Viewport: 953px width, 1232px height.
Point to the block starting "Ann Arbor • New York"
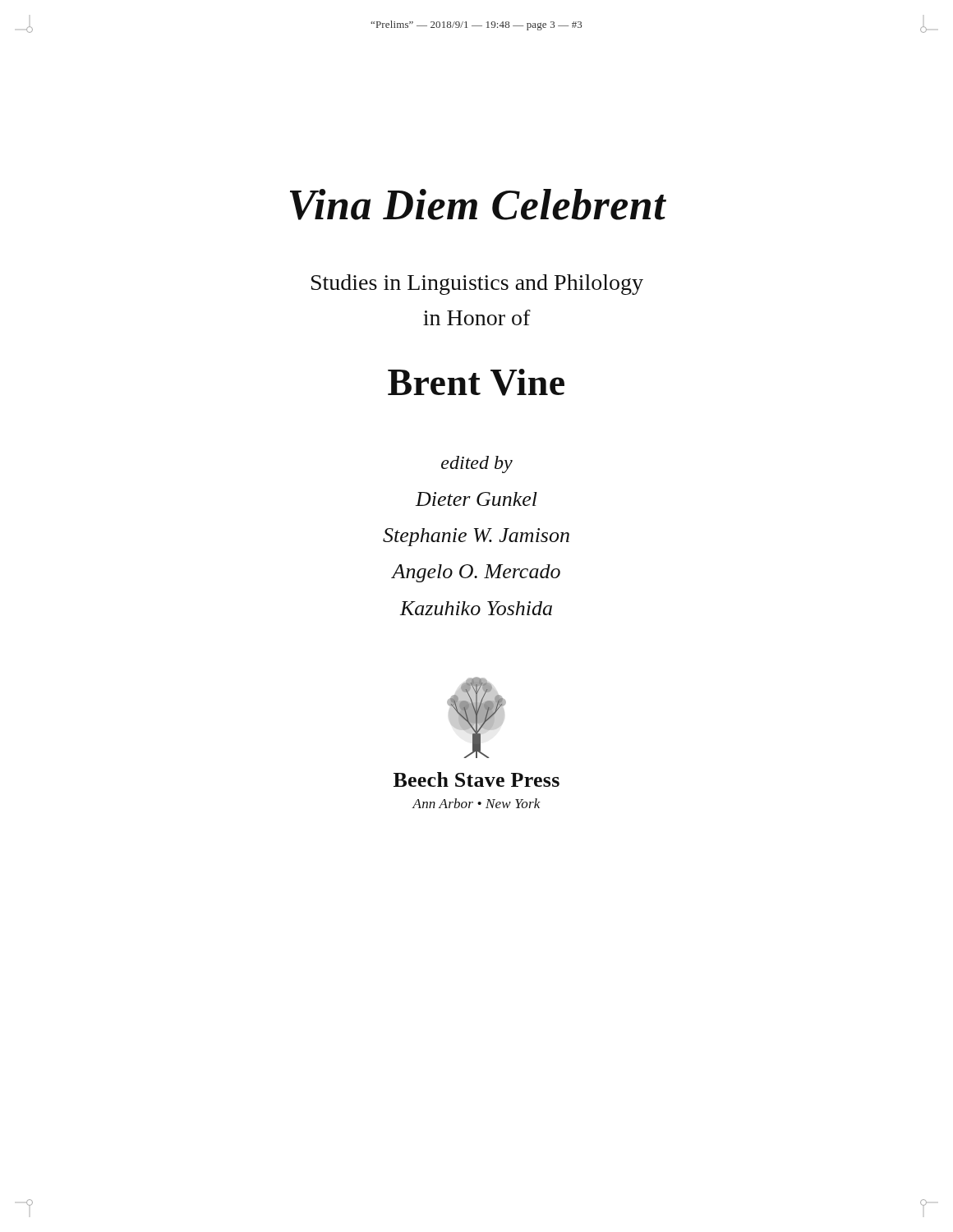[x=476, y=803]
